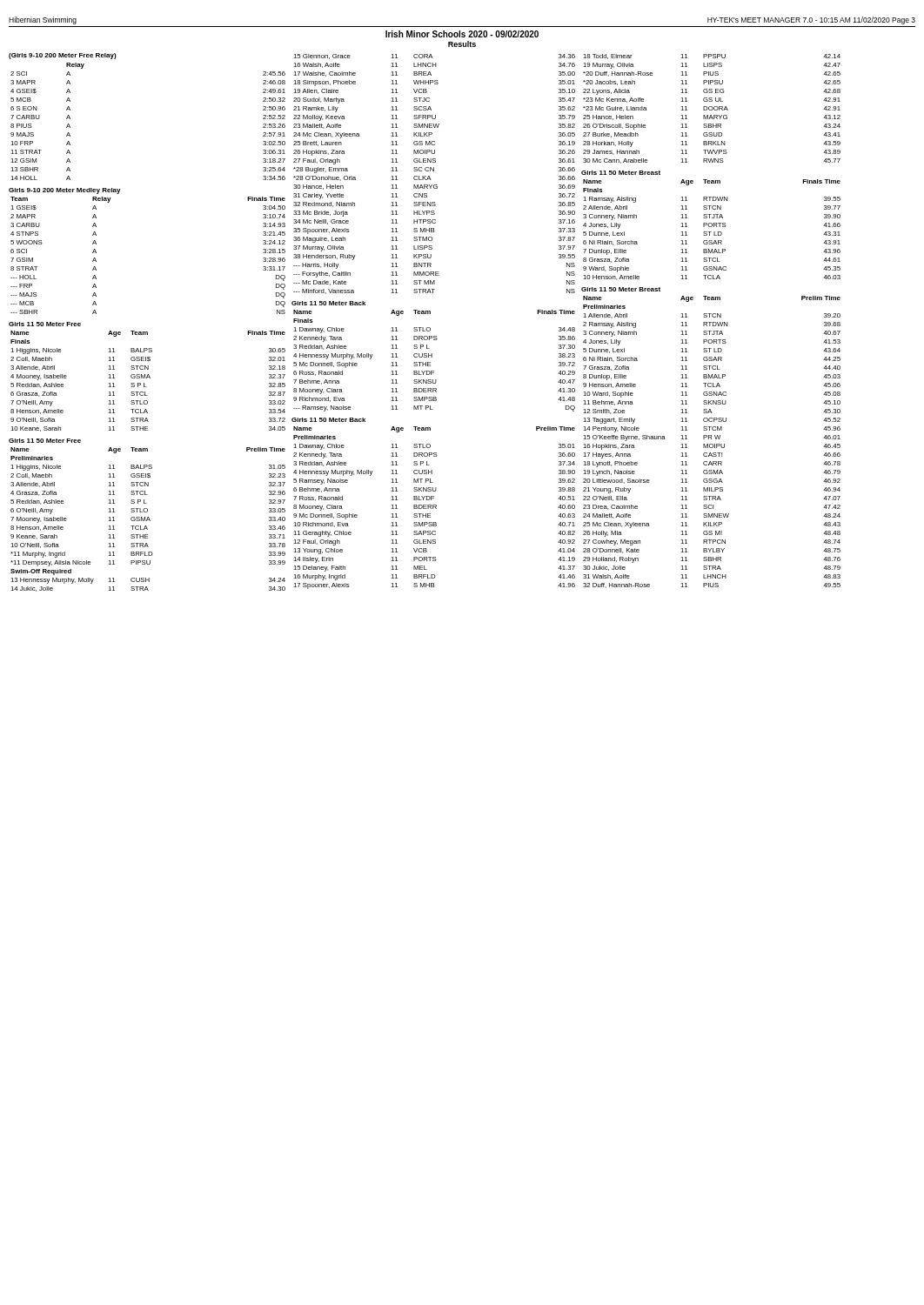Click on the block starting "Irish Minor Schools"
924x1305 pixels.
[462, 34]
